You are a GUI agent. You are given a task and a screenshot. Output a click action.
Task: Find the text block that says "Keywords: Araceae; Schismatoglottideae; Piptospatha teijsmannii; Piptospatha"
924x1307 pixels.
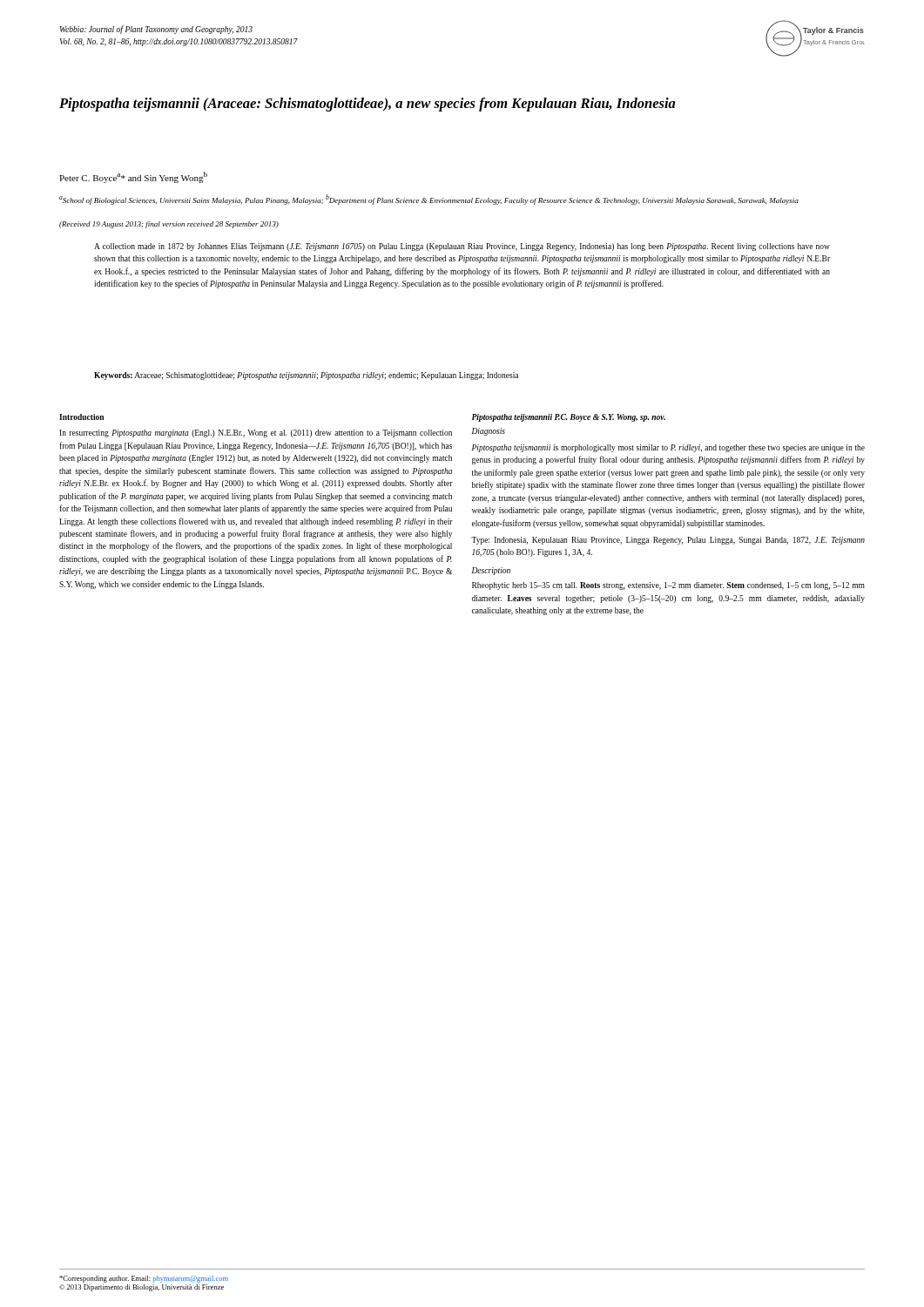tap(462, 376)
